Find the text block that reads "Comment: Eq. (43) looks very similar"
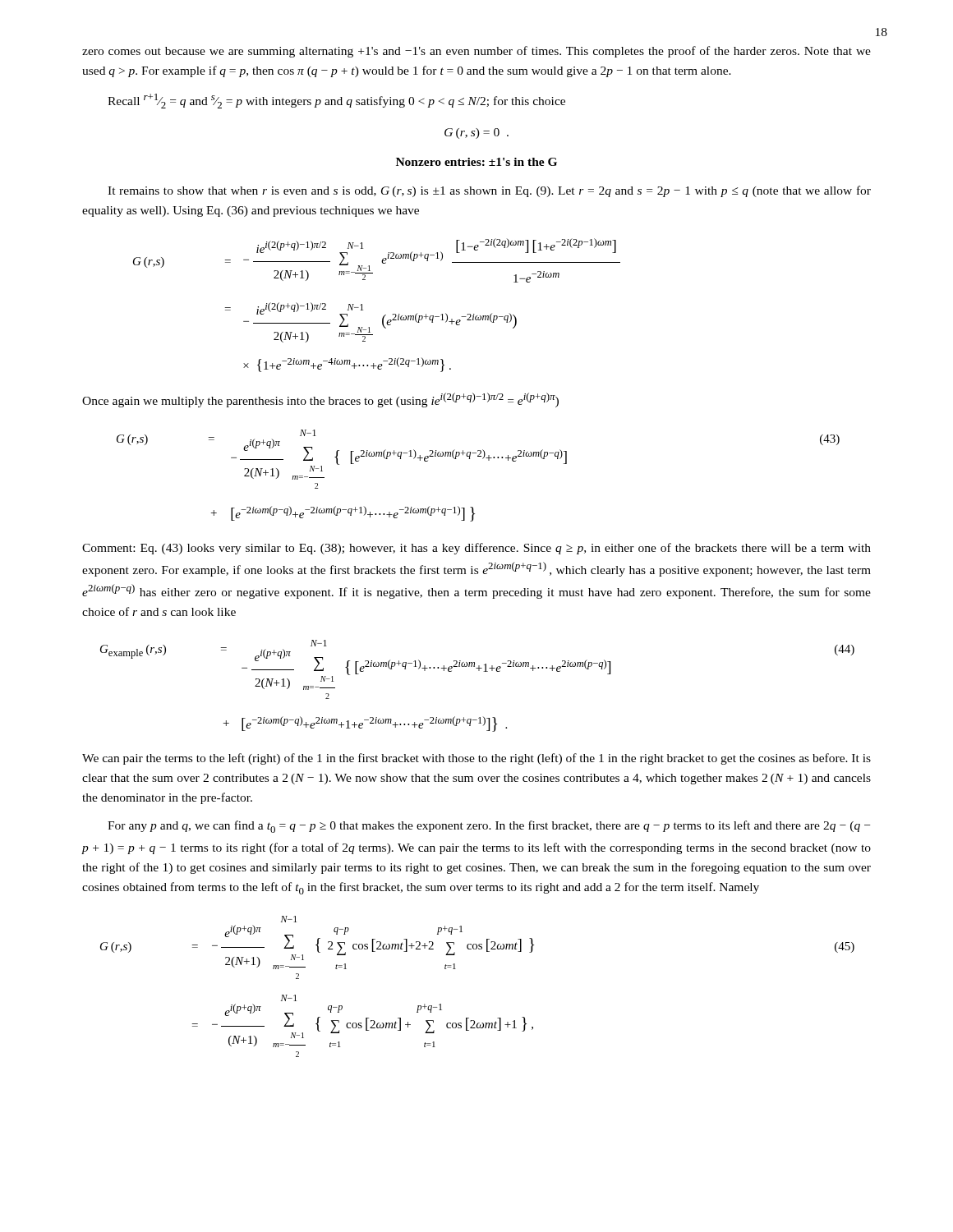The width and height of the screenshot is (953, 1232). (x=476, y=579)
